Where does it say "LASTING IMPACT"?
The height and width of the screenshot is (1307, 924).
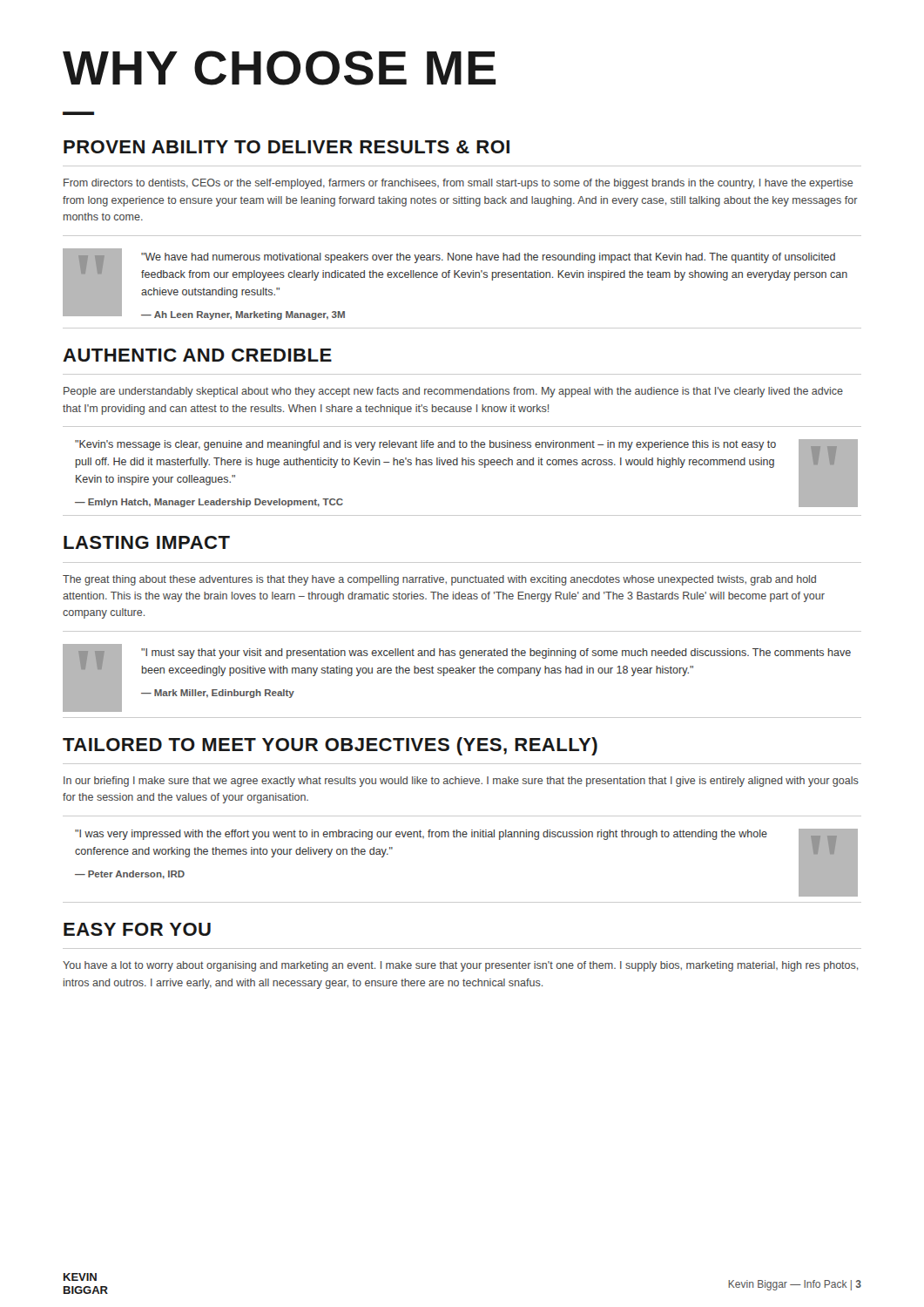[x=147, y=542]
